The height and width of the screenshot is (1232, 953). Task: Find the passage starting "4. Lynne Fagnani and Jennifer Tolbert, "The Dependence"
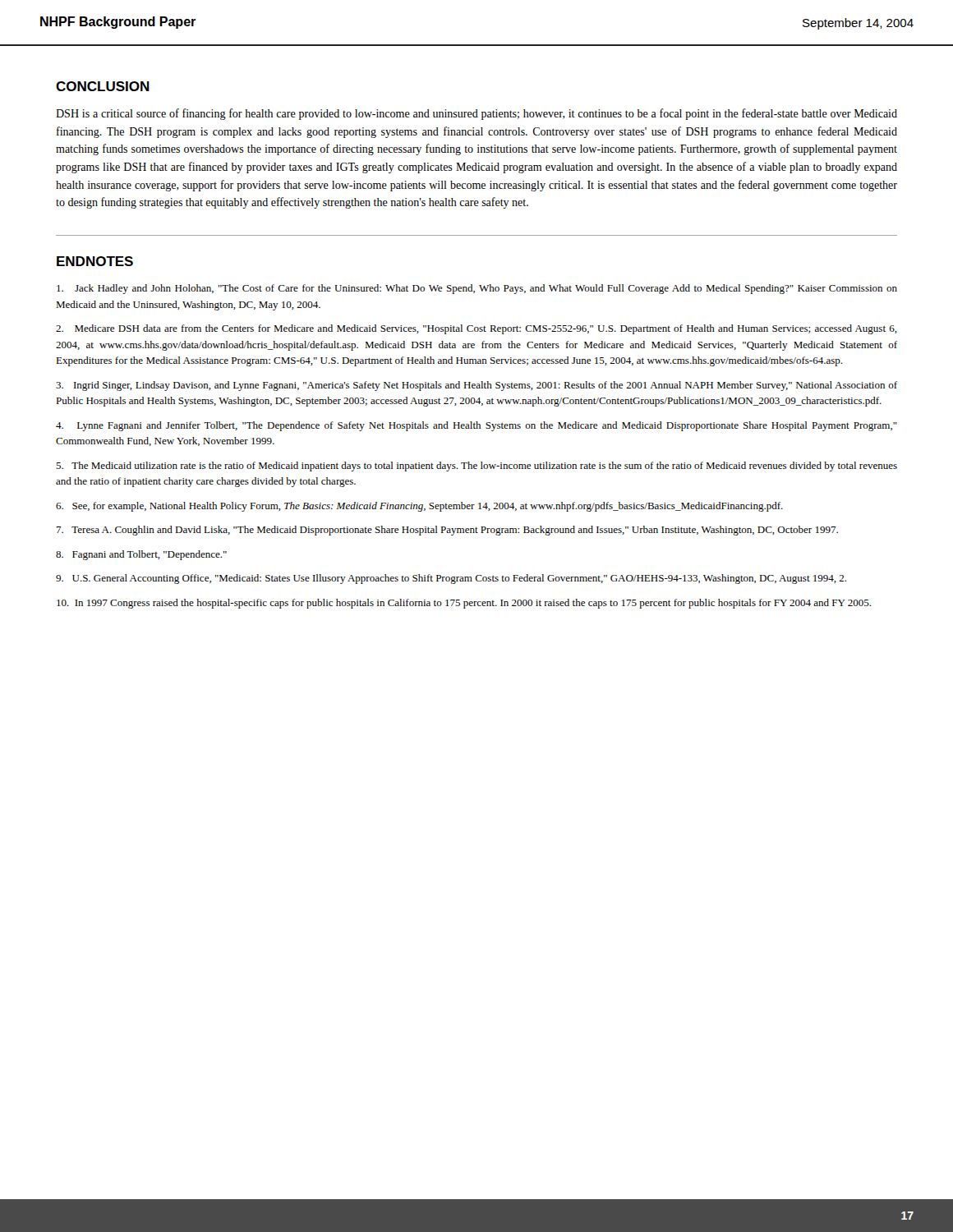476,433
